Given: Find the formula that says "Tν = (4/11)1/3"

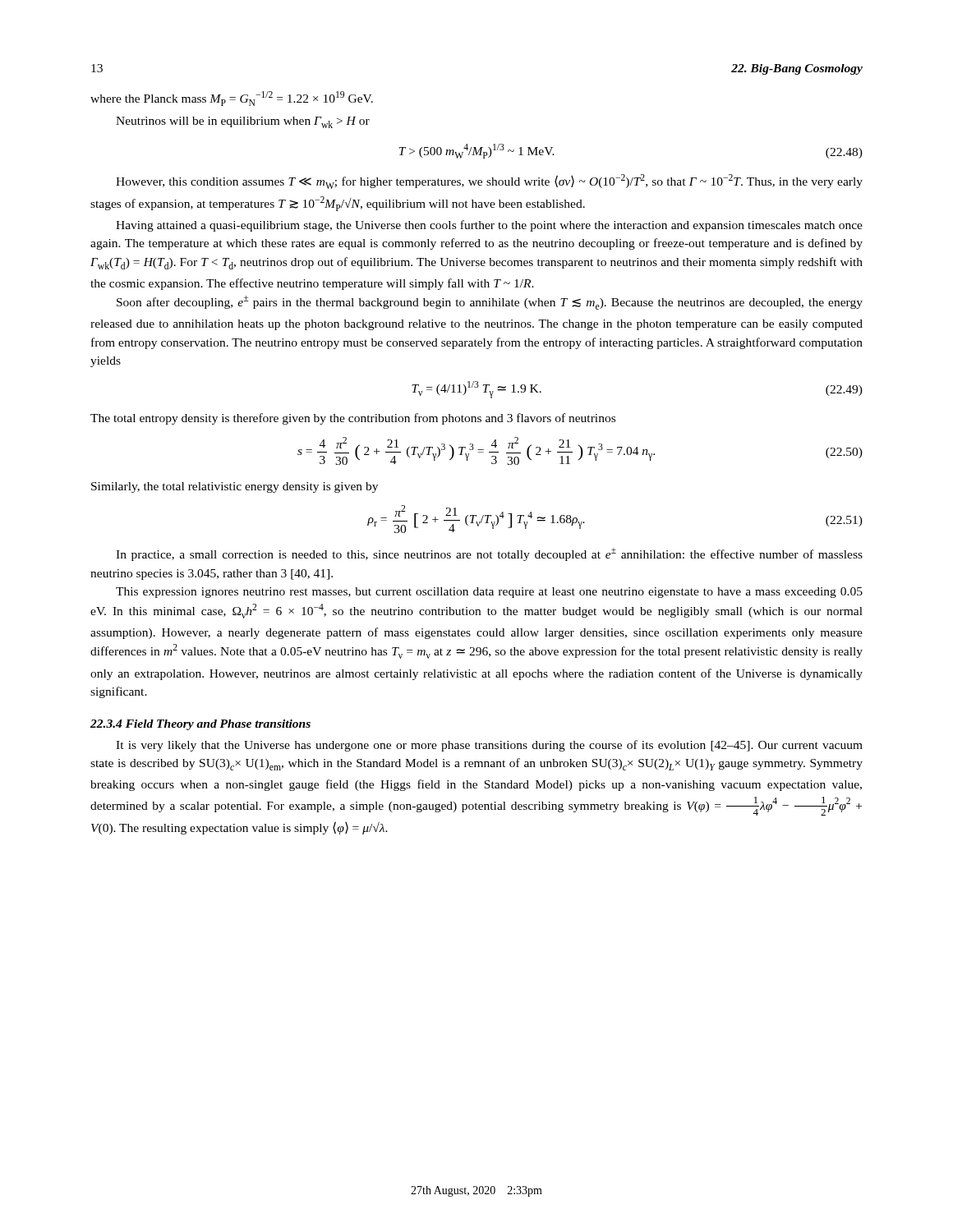Looking at the screenshot, I should 465,390.
